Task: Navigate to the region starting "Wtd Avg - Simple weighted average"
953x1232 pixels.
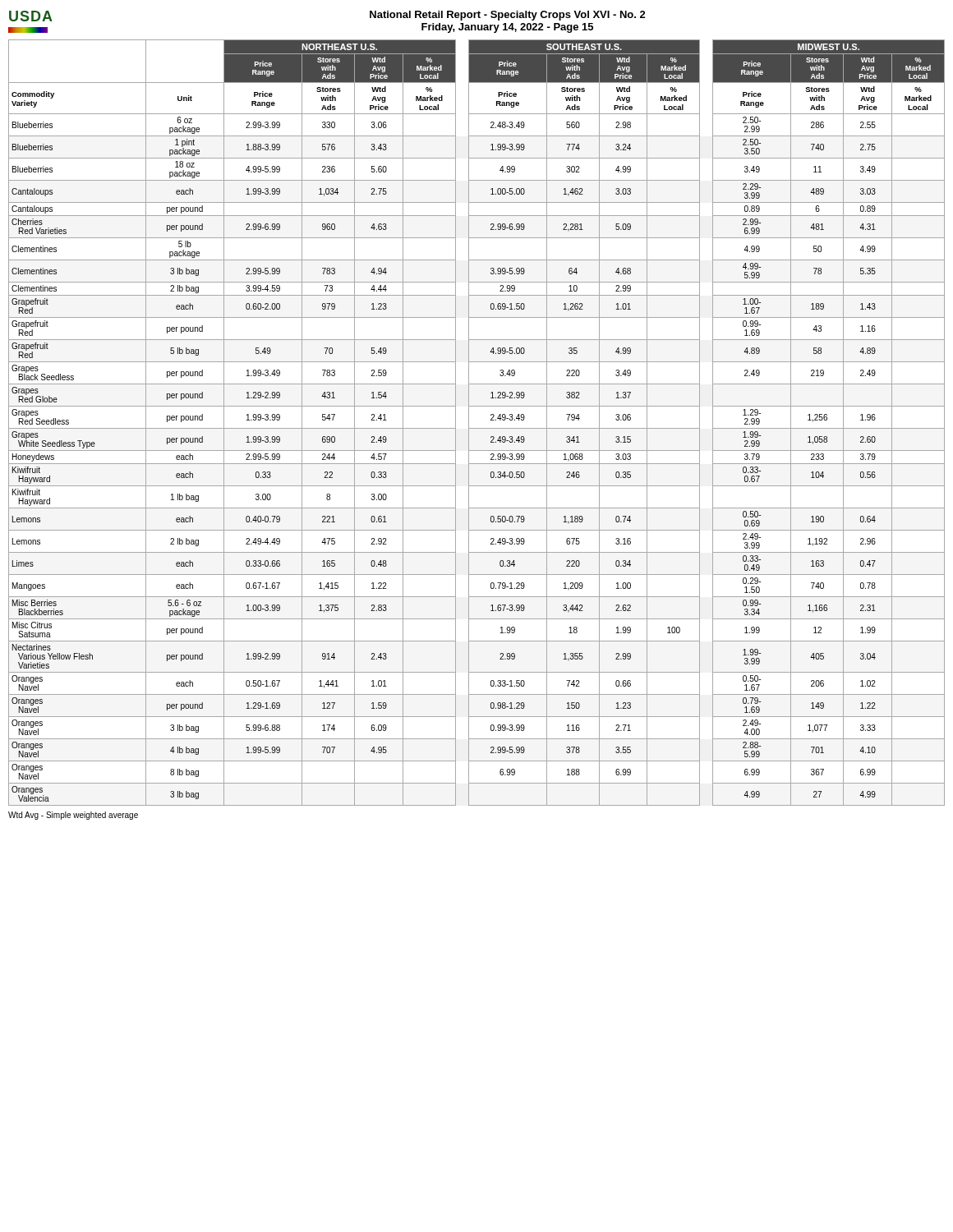Action: pos(73,815)
